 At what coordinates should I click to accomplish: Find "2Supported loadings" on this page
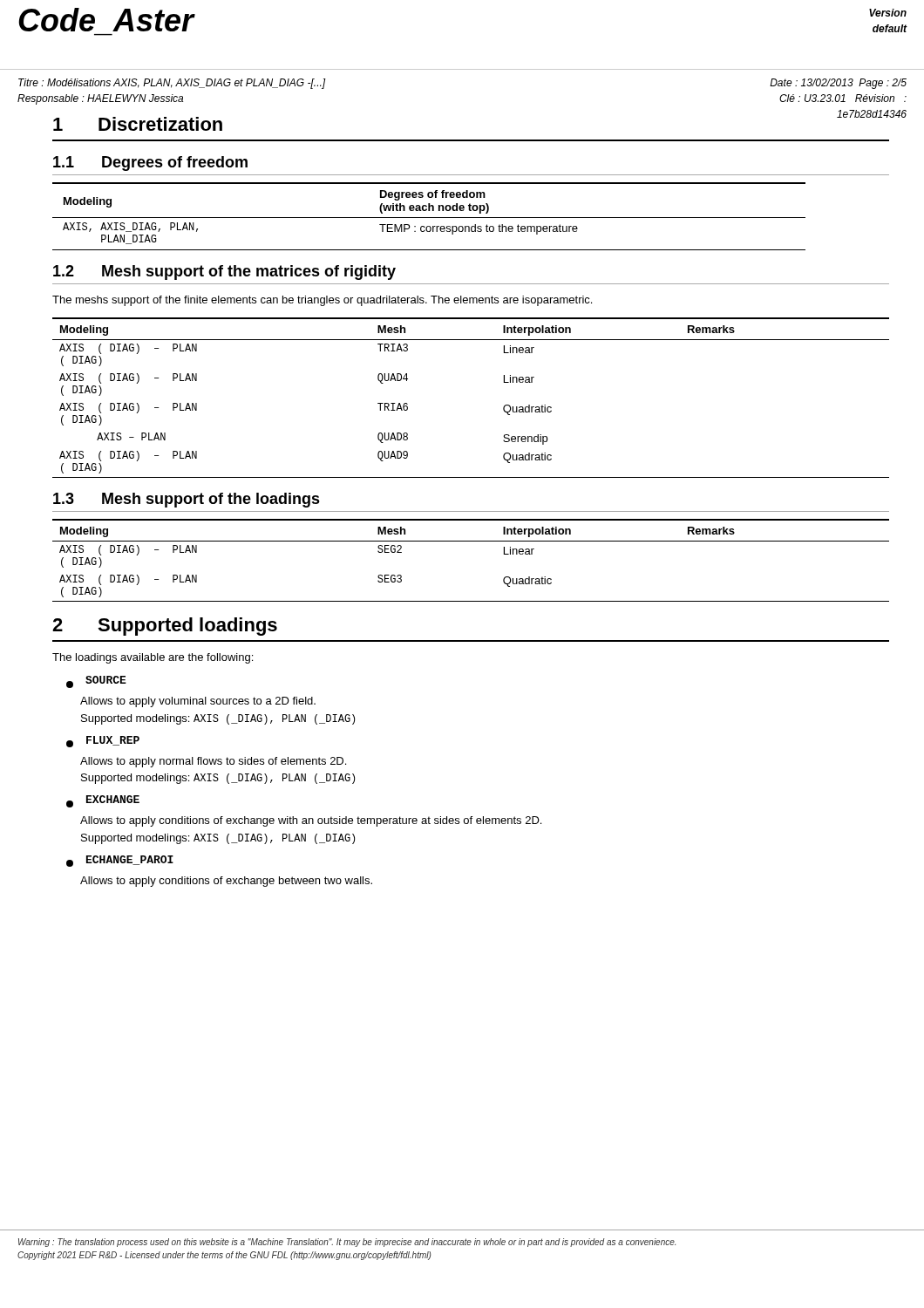pyautogui.click(x=165, y=627)
